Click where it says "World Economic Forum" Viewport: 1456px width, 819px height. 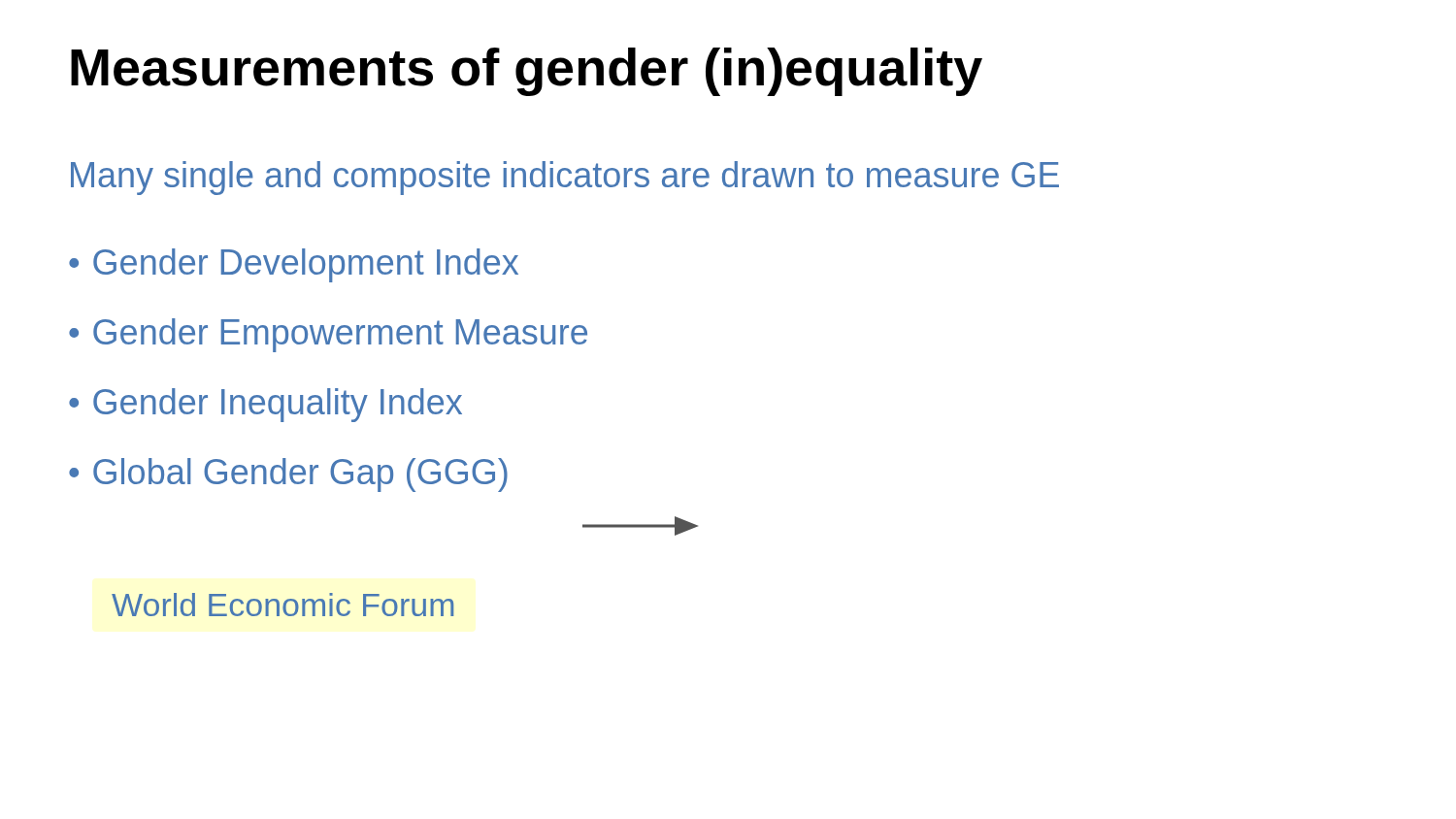click(284, 605)
